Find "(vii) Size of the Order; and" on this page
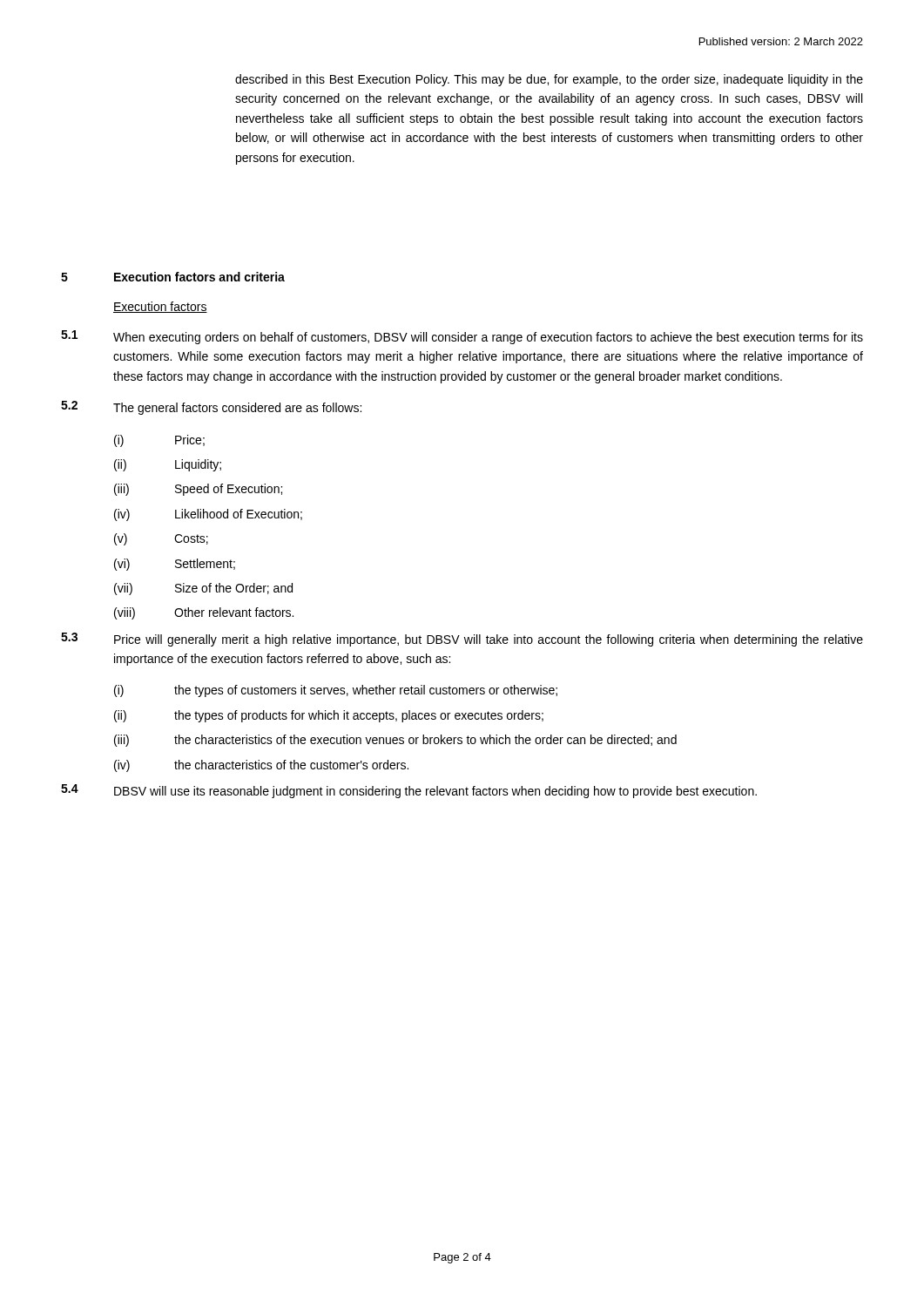The image size is (924, 1307). click(203, 589)
